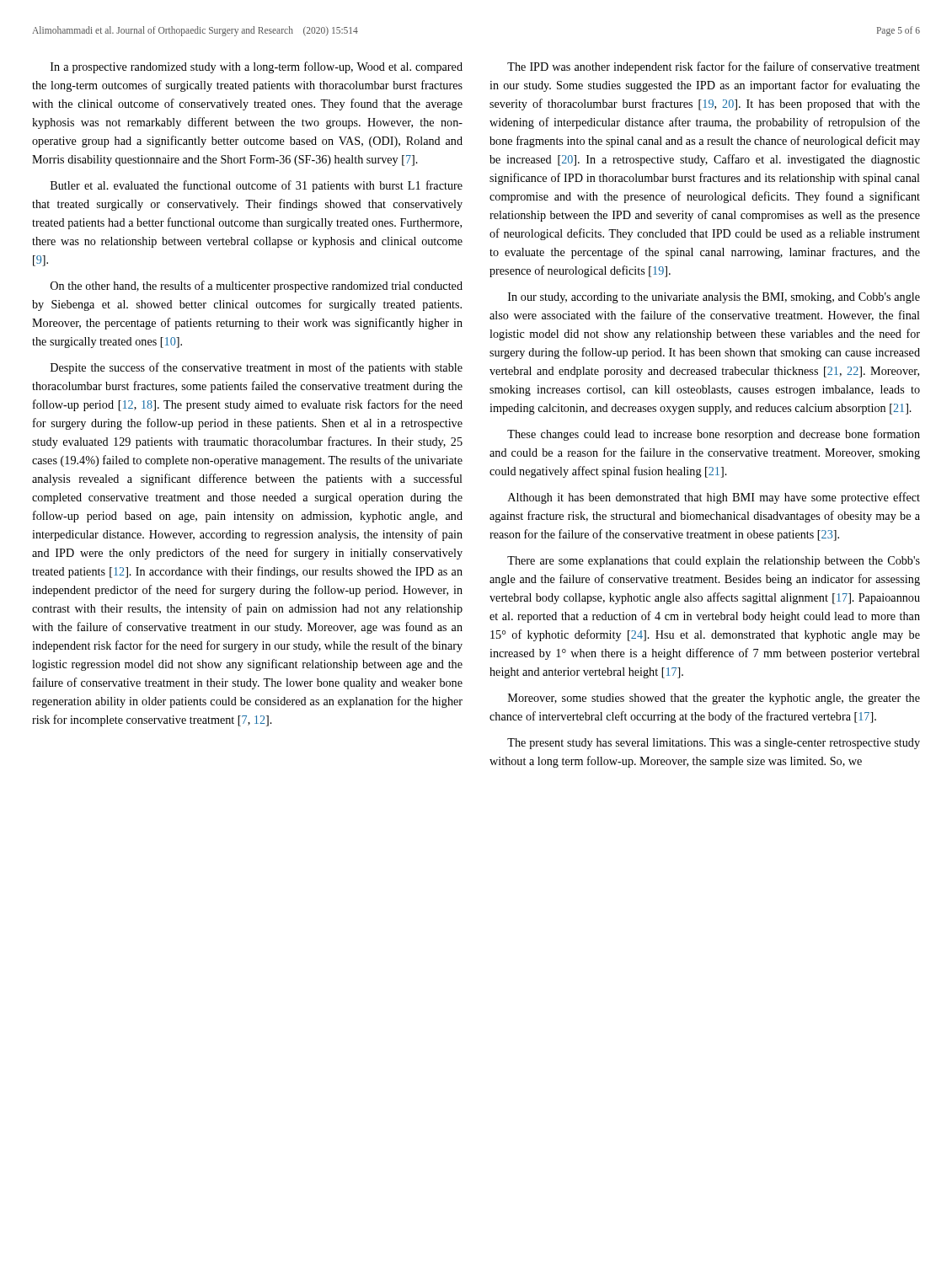Viewport: 952px width, 1264px height.
Task: Navigate to the text block starting "Butler et al."
Action: coord(247,222)
